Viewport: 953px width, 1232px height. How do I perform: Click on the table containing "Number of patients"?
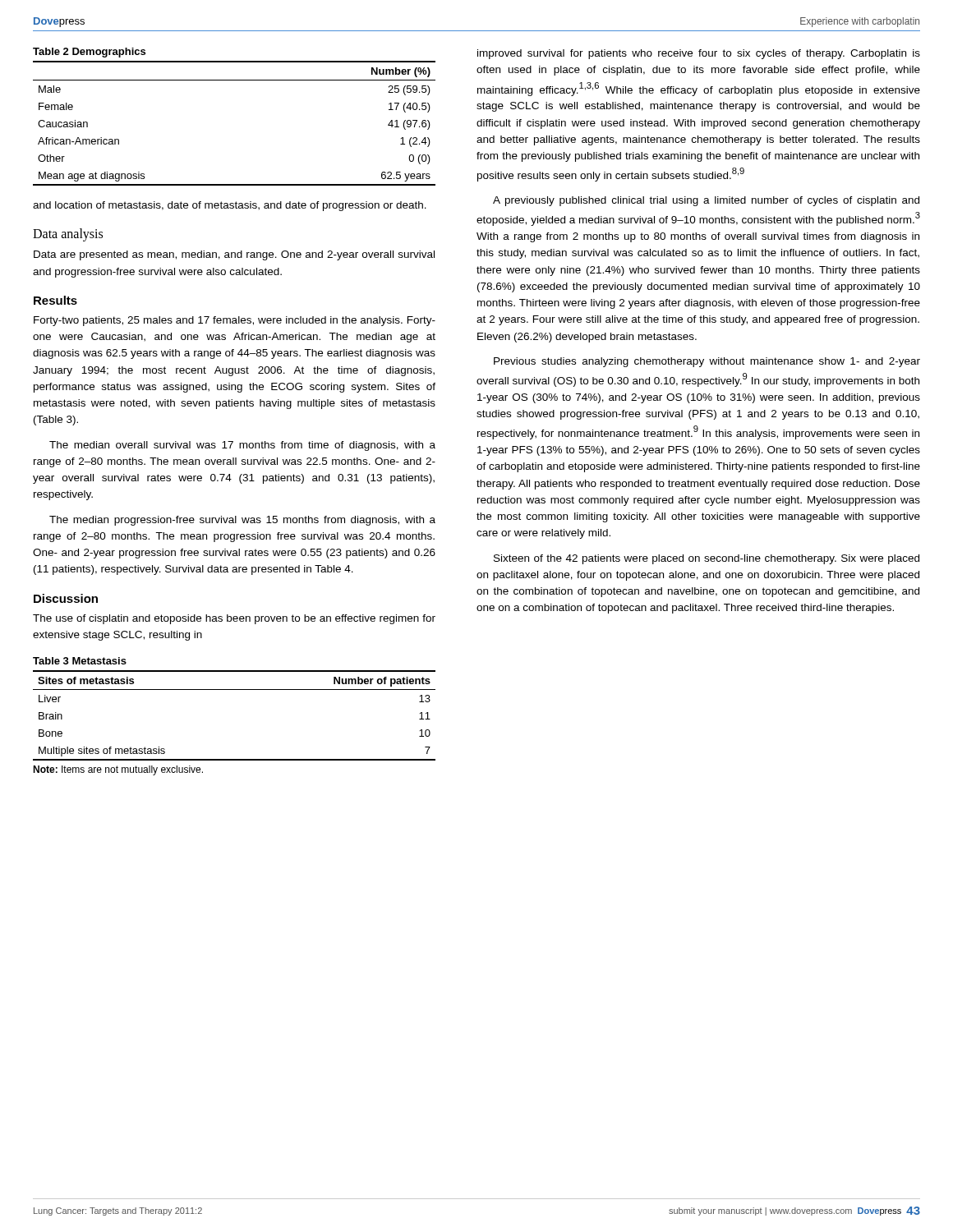point(234,708)
